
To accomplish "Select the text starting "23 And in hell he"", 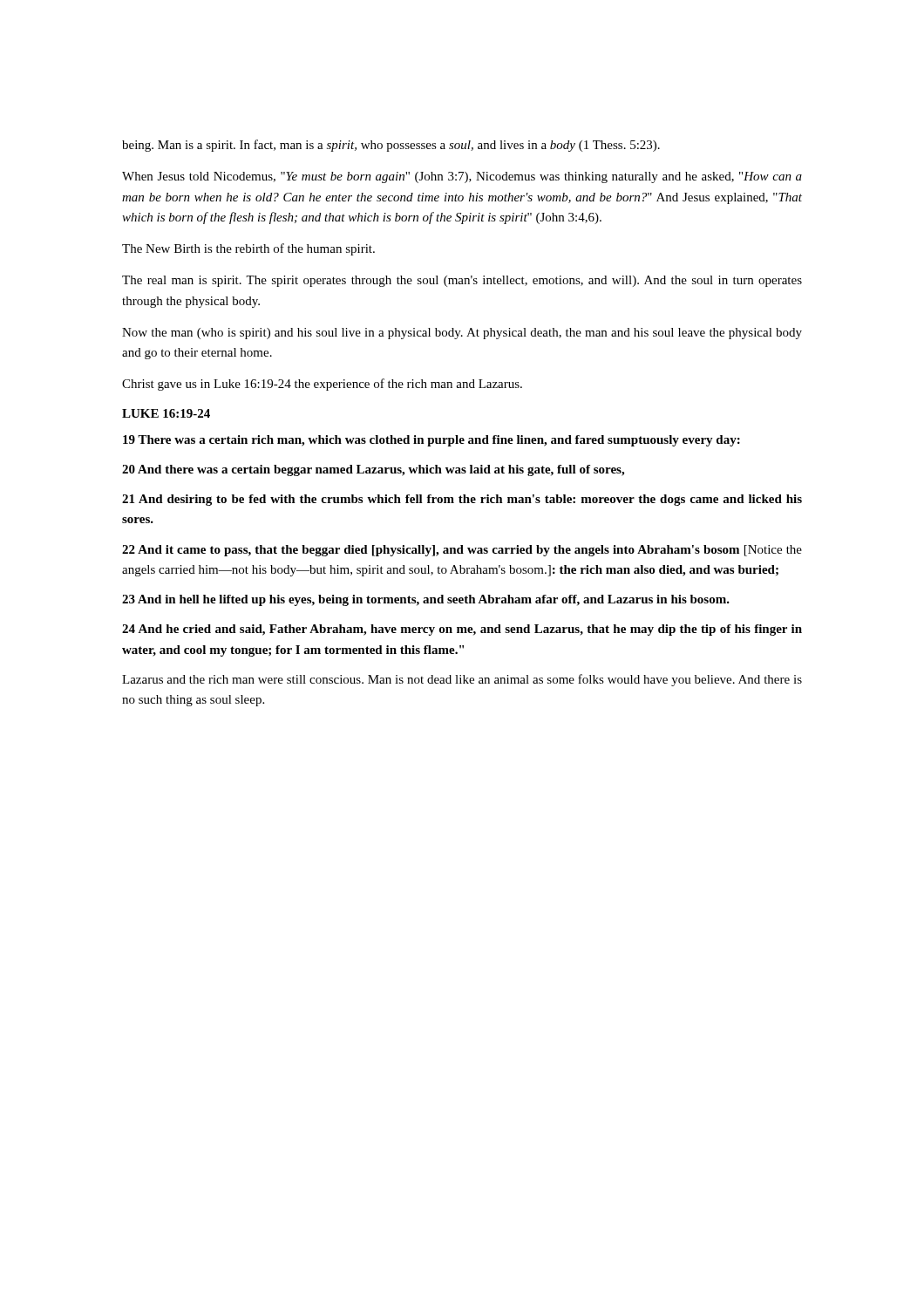I will coord(426,599).
